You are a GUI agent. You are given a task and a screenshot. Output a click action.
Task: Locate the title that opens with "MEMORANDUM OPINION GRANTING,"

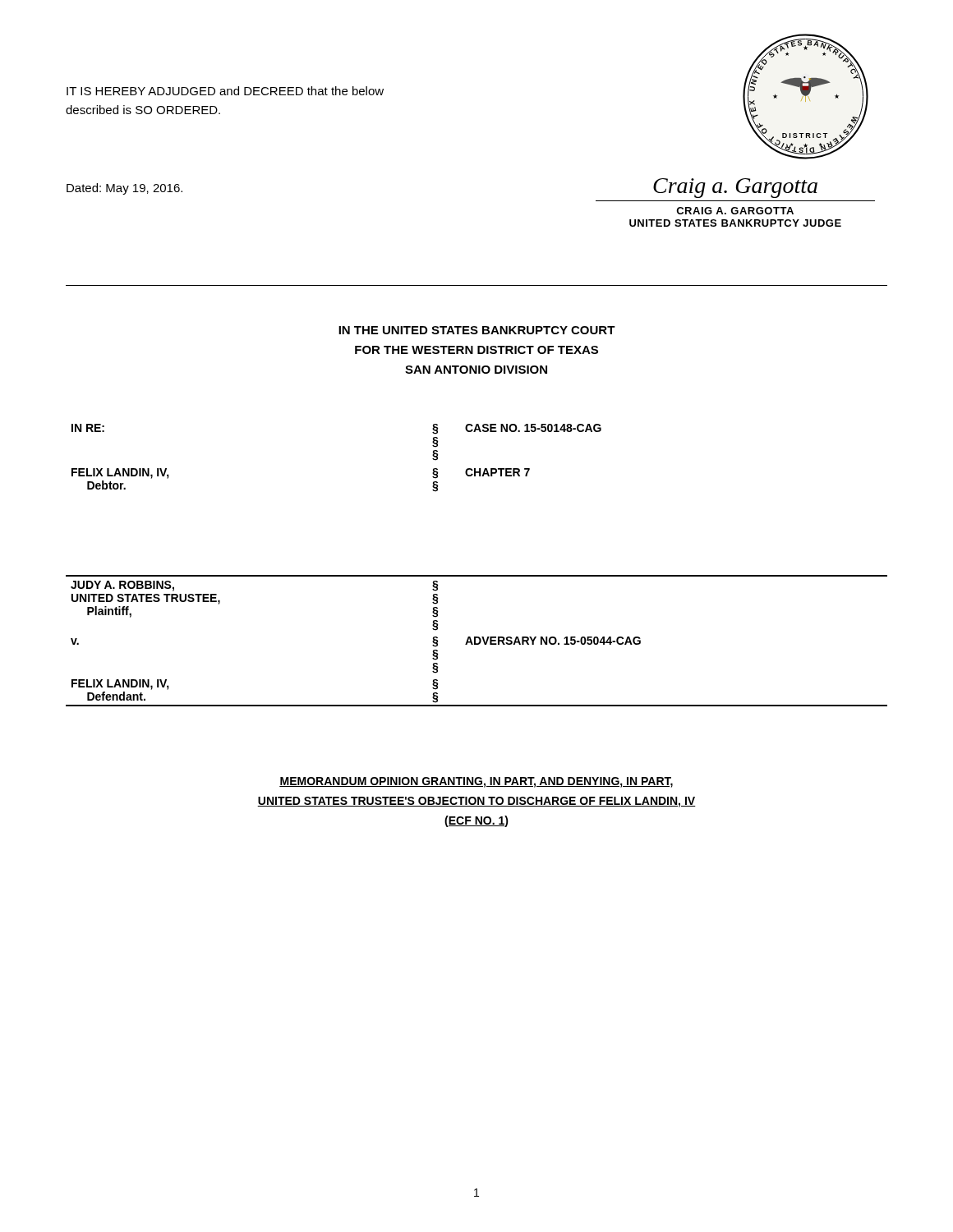(x=476, y=801)
